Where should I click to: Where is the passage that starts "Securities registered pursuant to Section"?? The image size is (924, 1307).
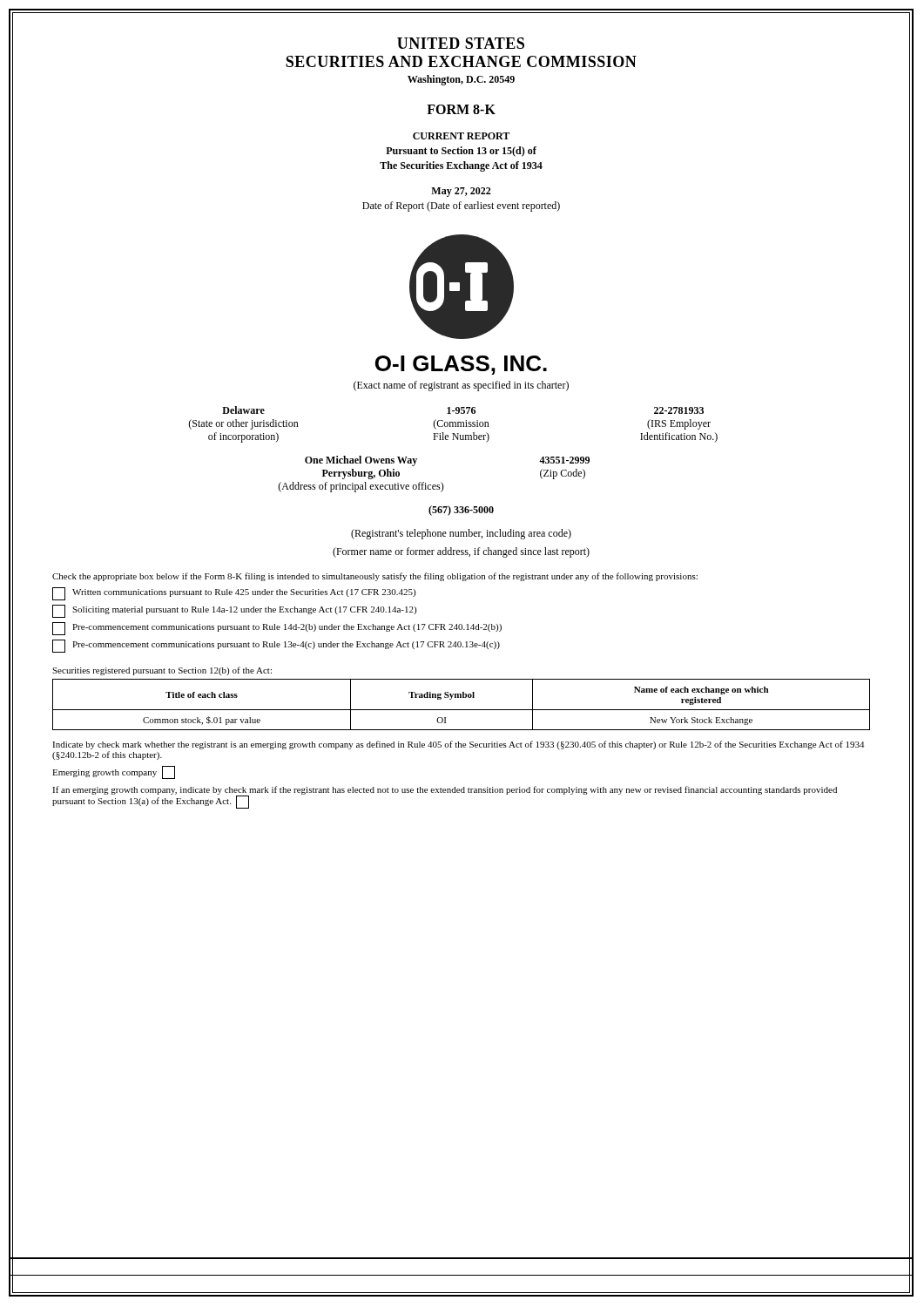click(x=162, y=670)
